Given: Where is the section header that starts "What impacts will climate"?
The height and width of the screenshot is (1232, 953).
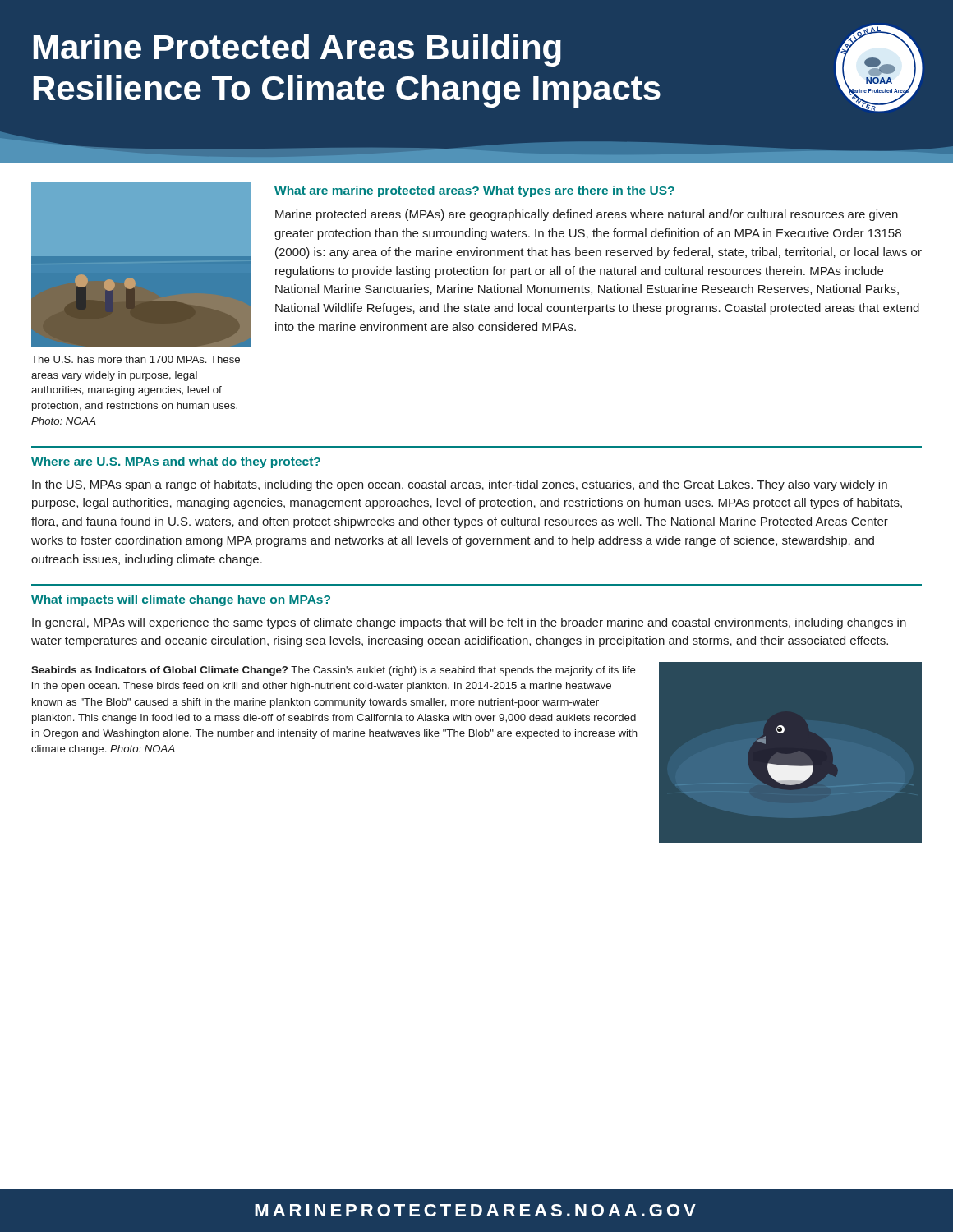Looking at the screenshot, I should 181,599.
